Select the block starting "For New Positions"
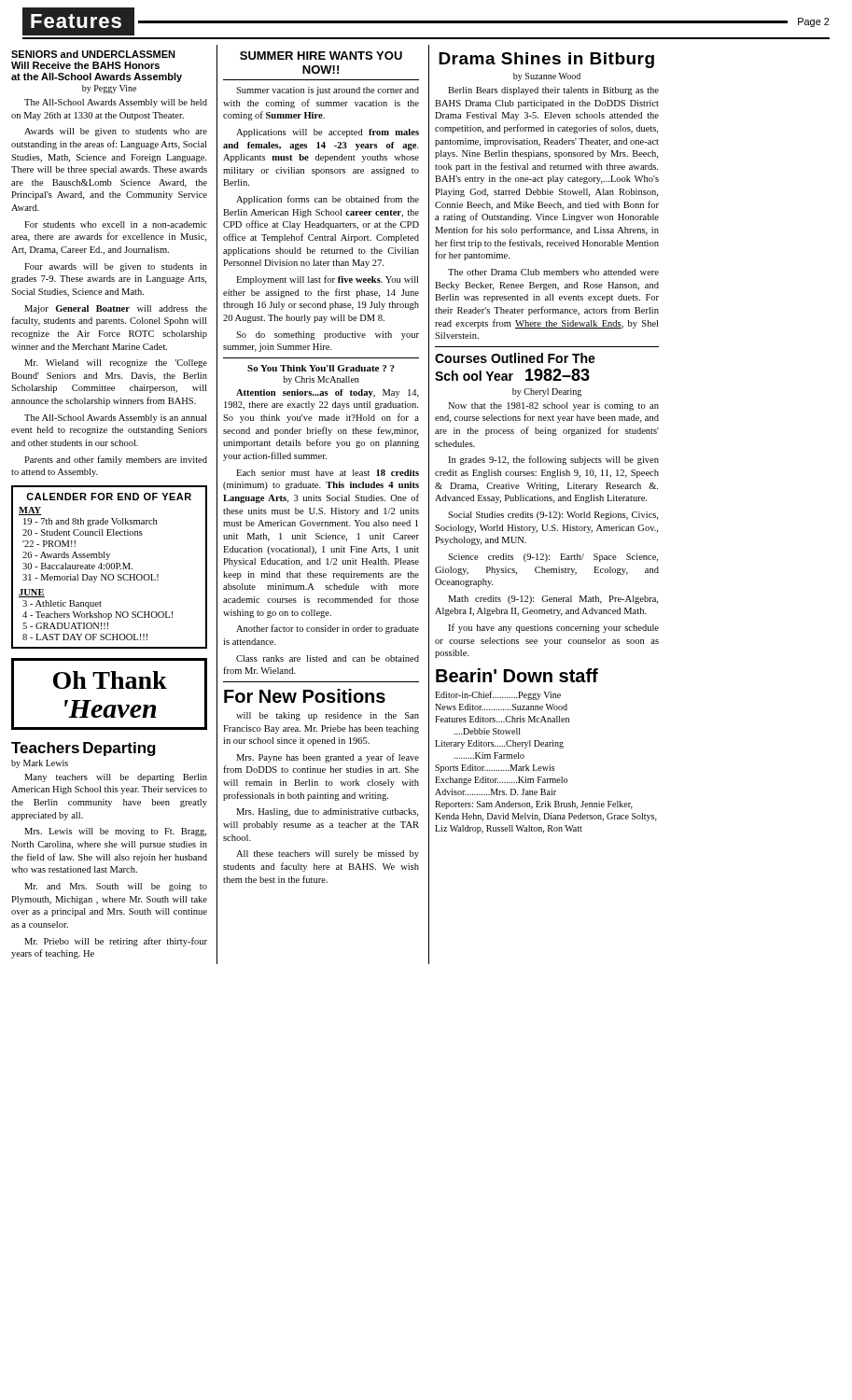The width and height of the screenshot is (852, 1400). point(304,696)
